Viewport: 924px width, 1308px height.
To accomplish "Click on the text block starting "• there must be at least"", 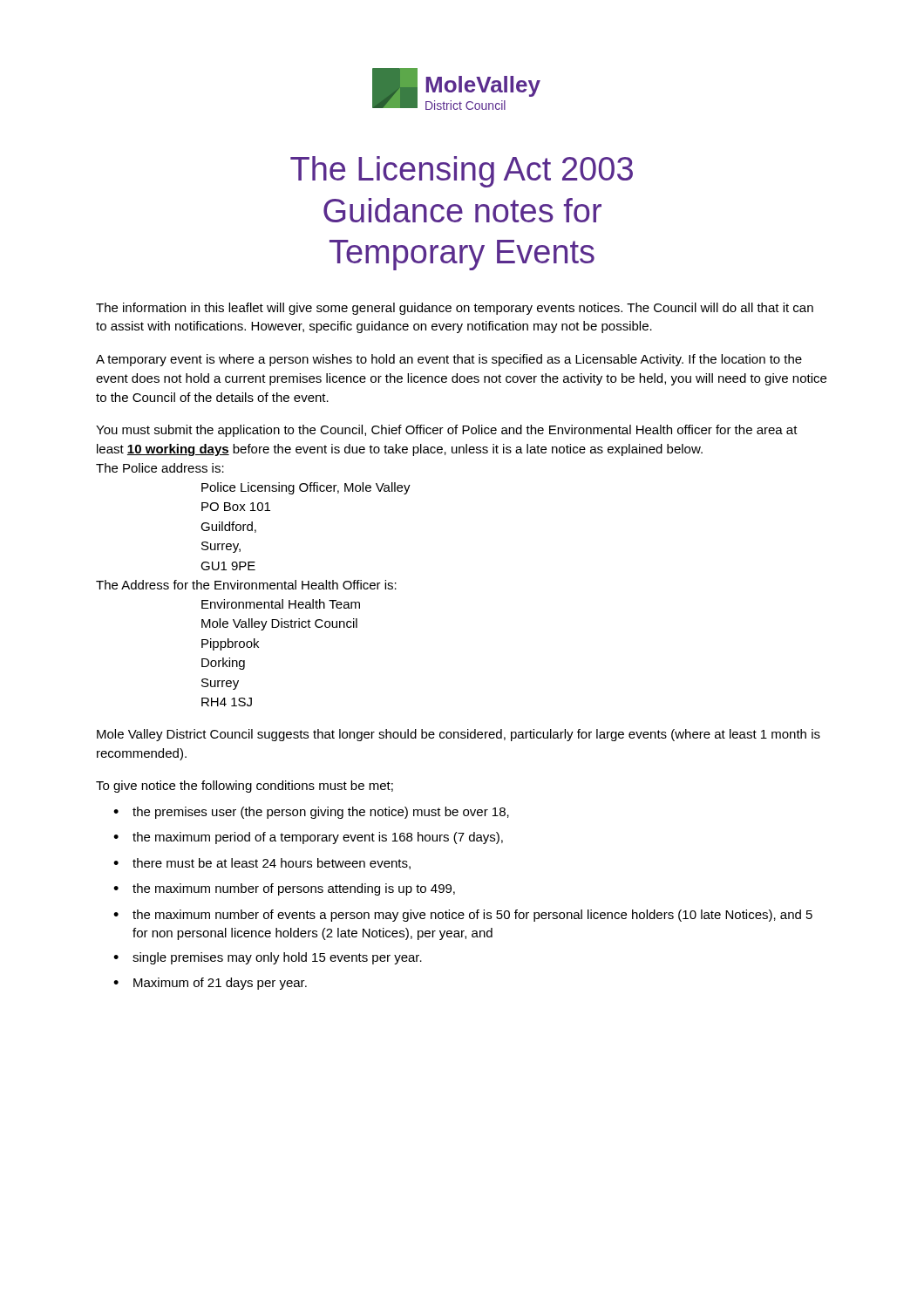I will [262, 864].
